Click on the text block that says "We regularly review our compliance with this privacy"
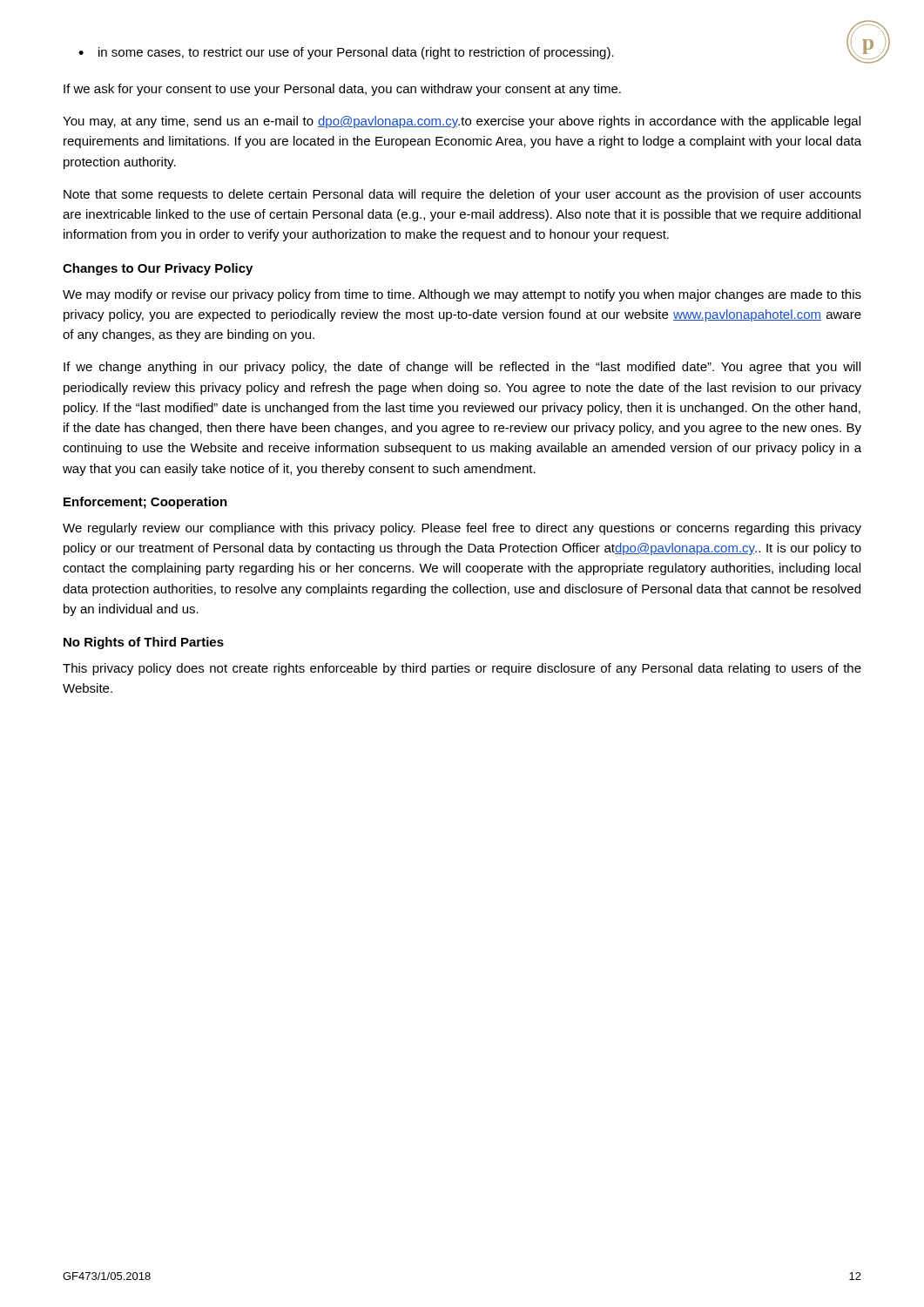Image resolution: width=924 pixels, height=1307 pixels. (x=462, y=568)
